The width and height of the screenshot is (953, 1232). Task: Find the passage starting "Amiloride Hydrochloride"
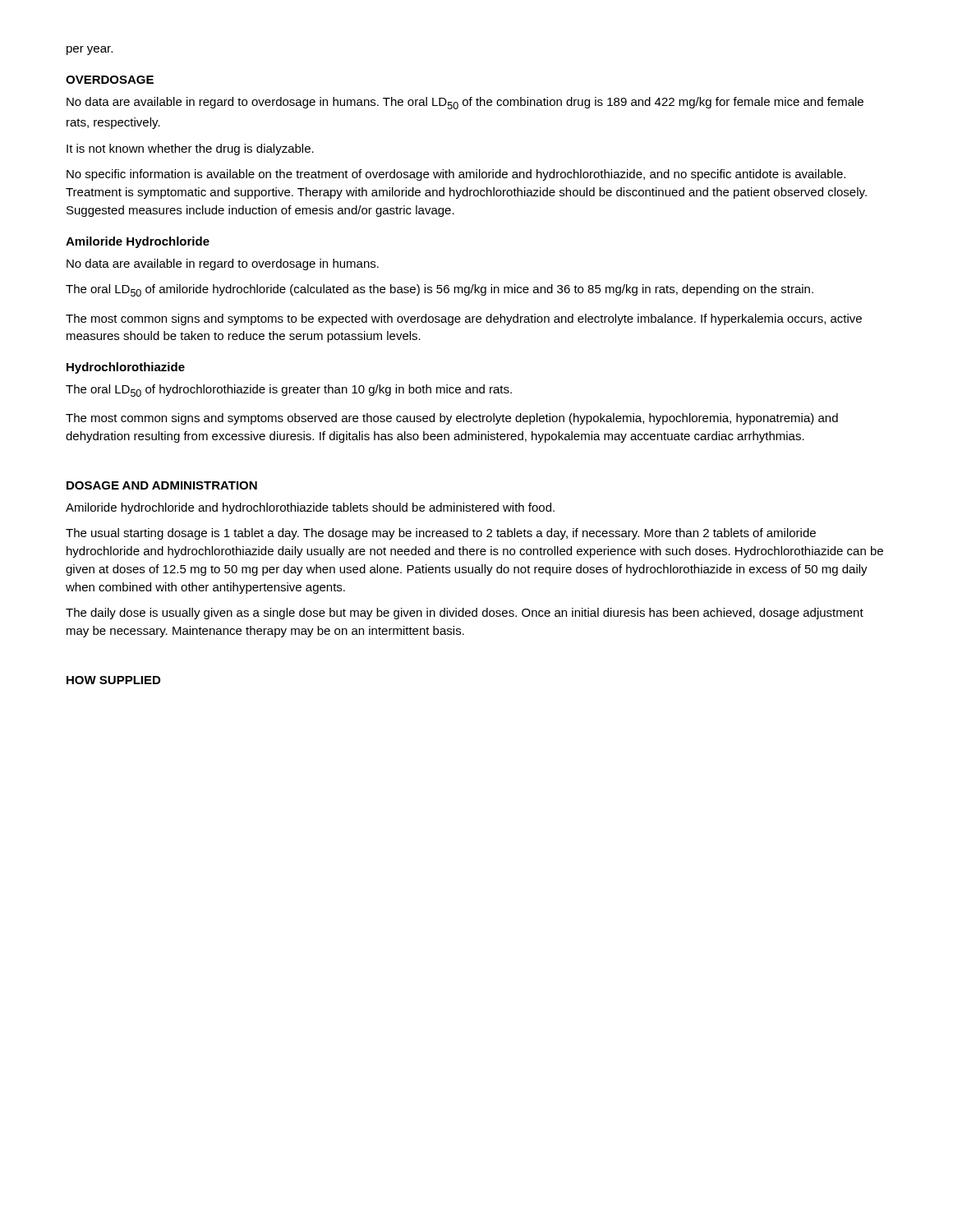138,241
